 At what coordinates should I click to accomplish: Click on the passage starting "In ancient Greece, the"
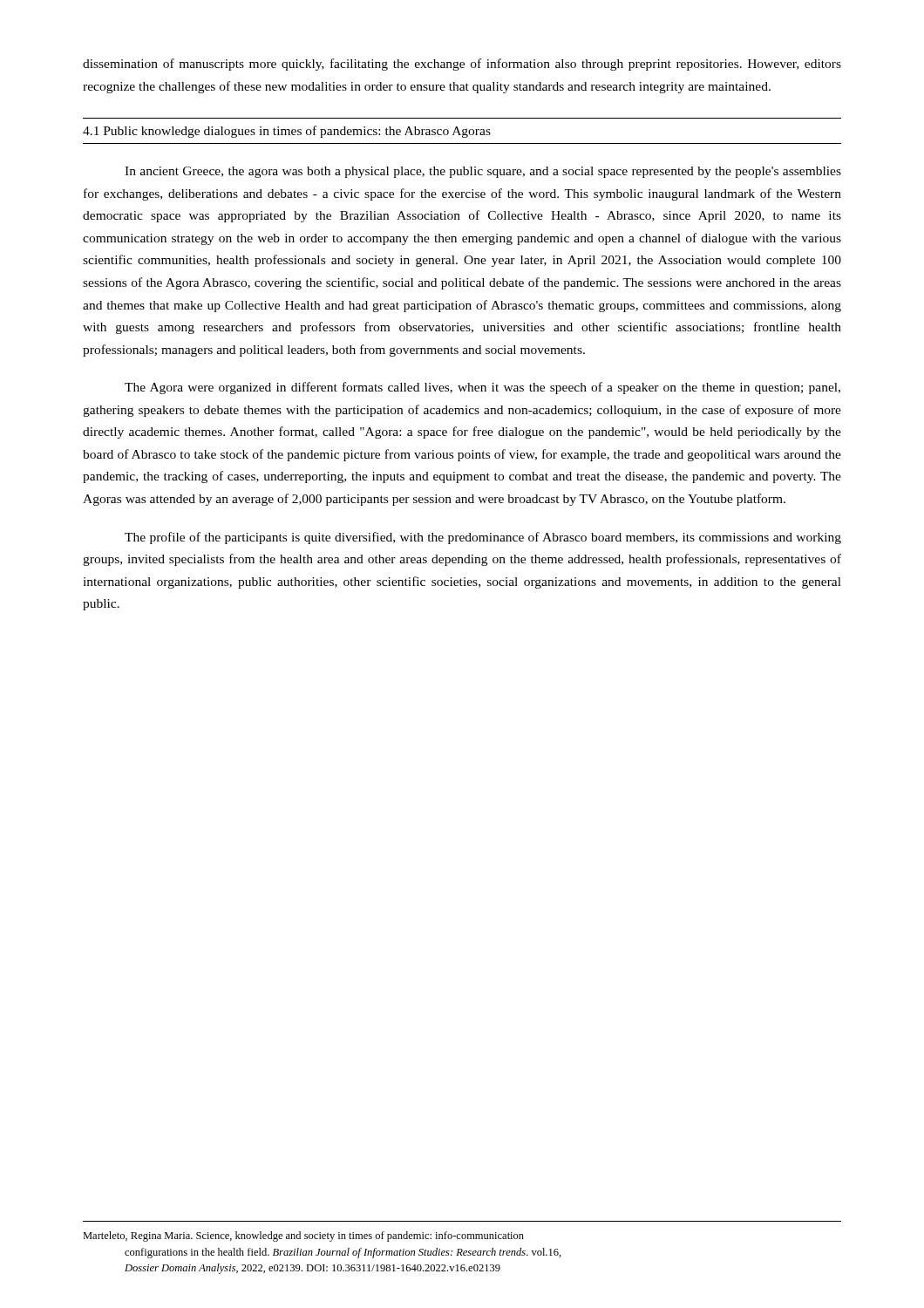click(462, 260)
